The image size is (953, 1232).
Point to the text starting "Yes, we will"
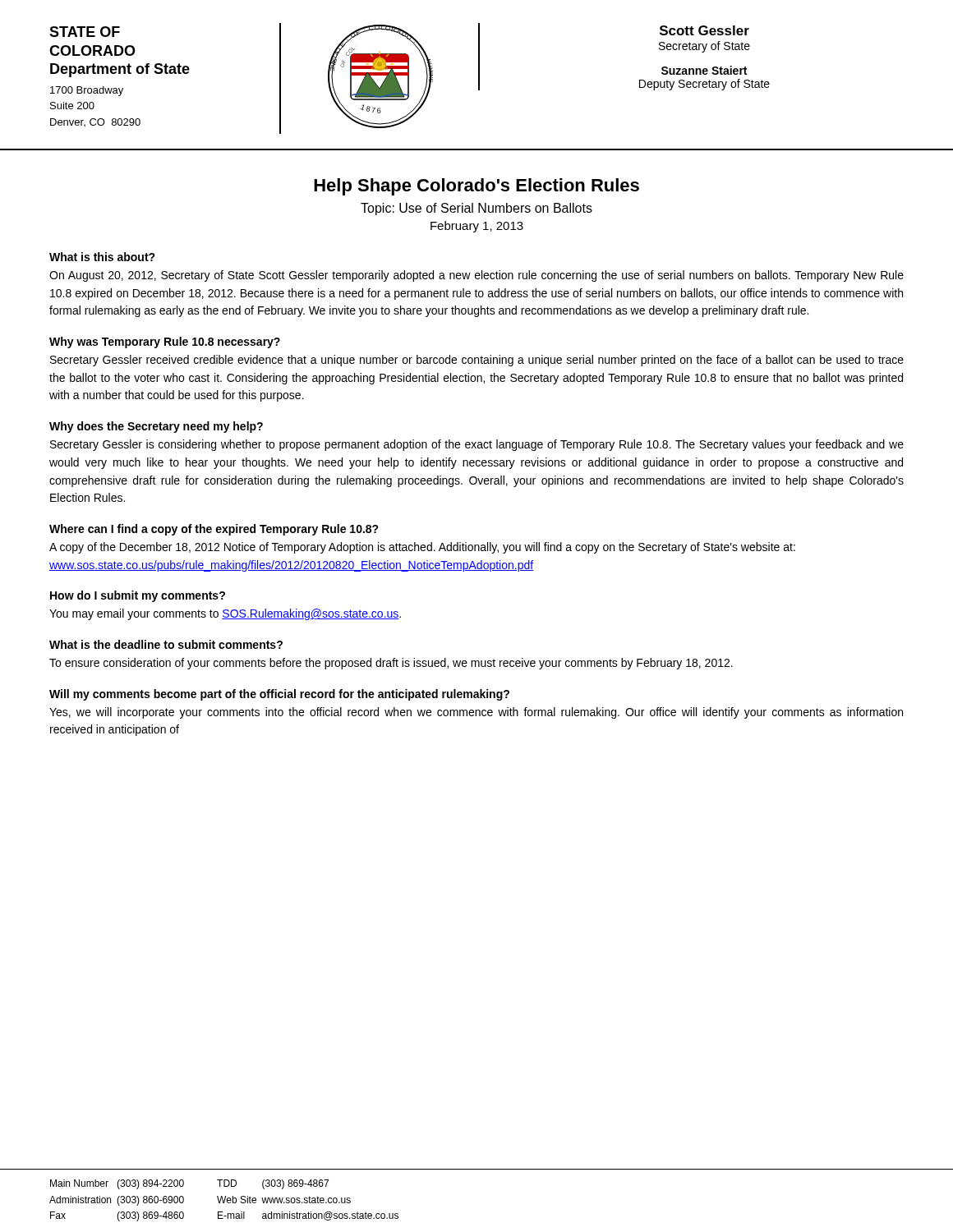476,721
